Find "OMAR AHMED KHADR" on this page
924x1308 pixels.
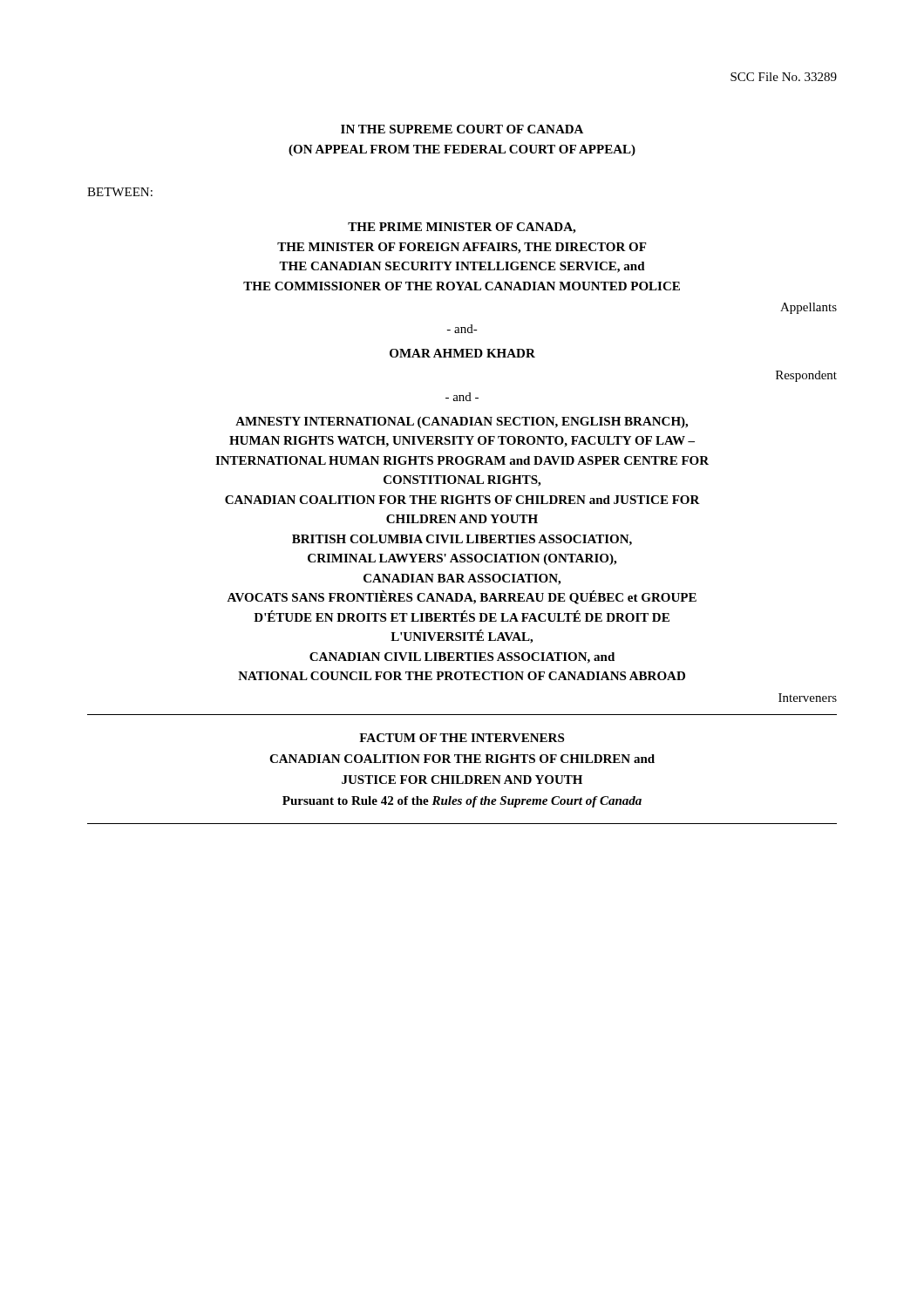(462, 353)
